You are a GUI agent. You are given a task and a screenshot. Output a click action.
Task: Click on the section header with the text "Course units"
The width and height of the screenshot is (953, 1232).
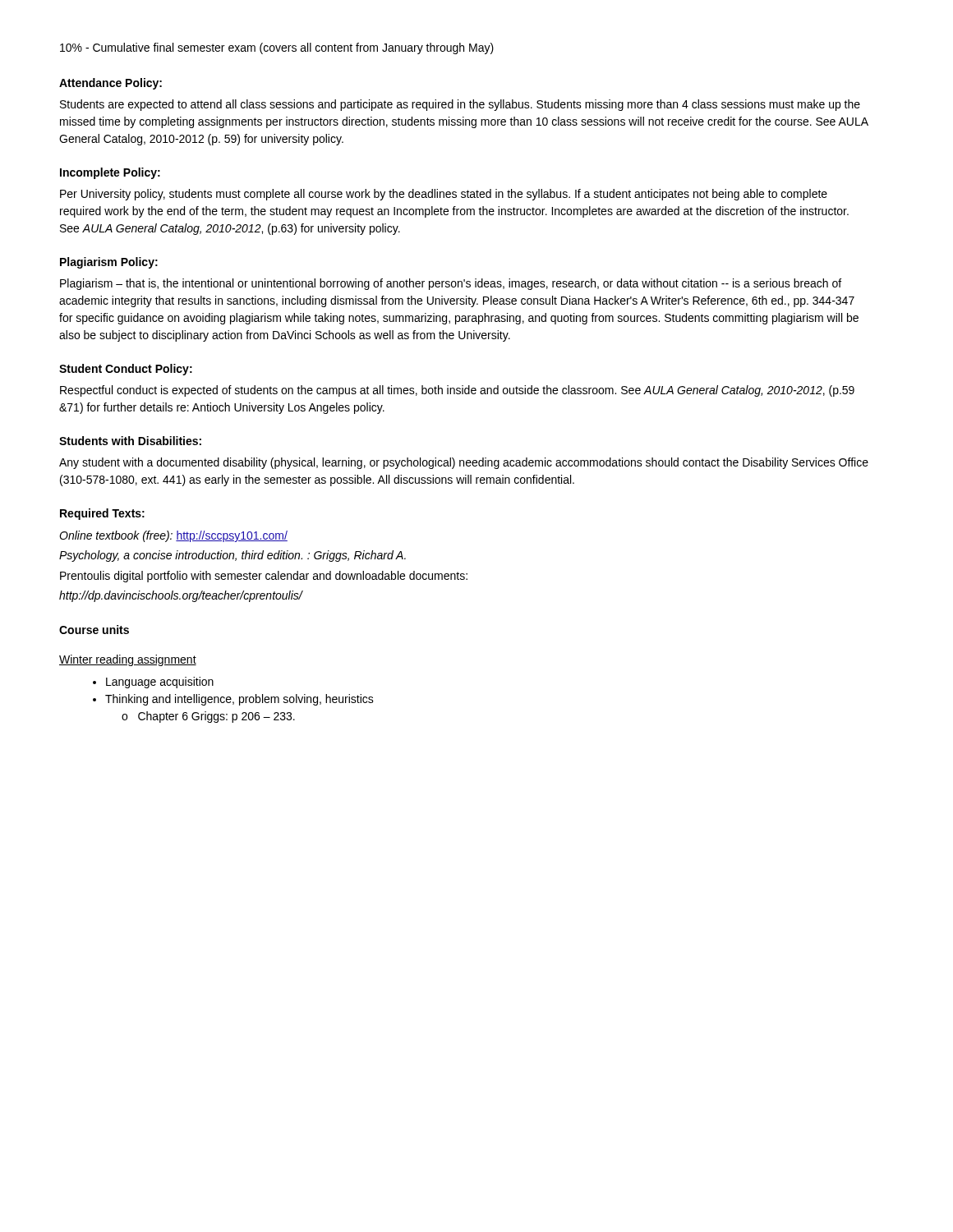[94, 630]
